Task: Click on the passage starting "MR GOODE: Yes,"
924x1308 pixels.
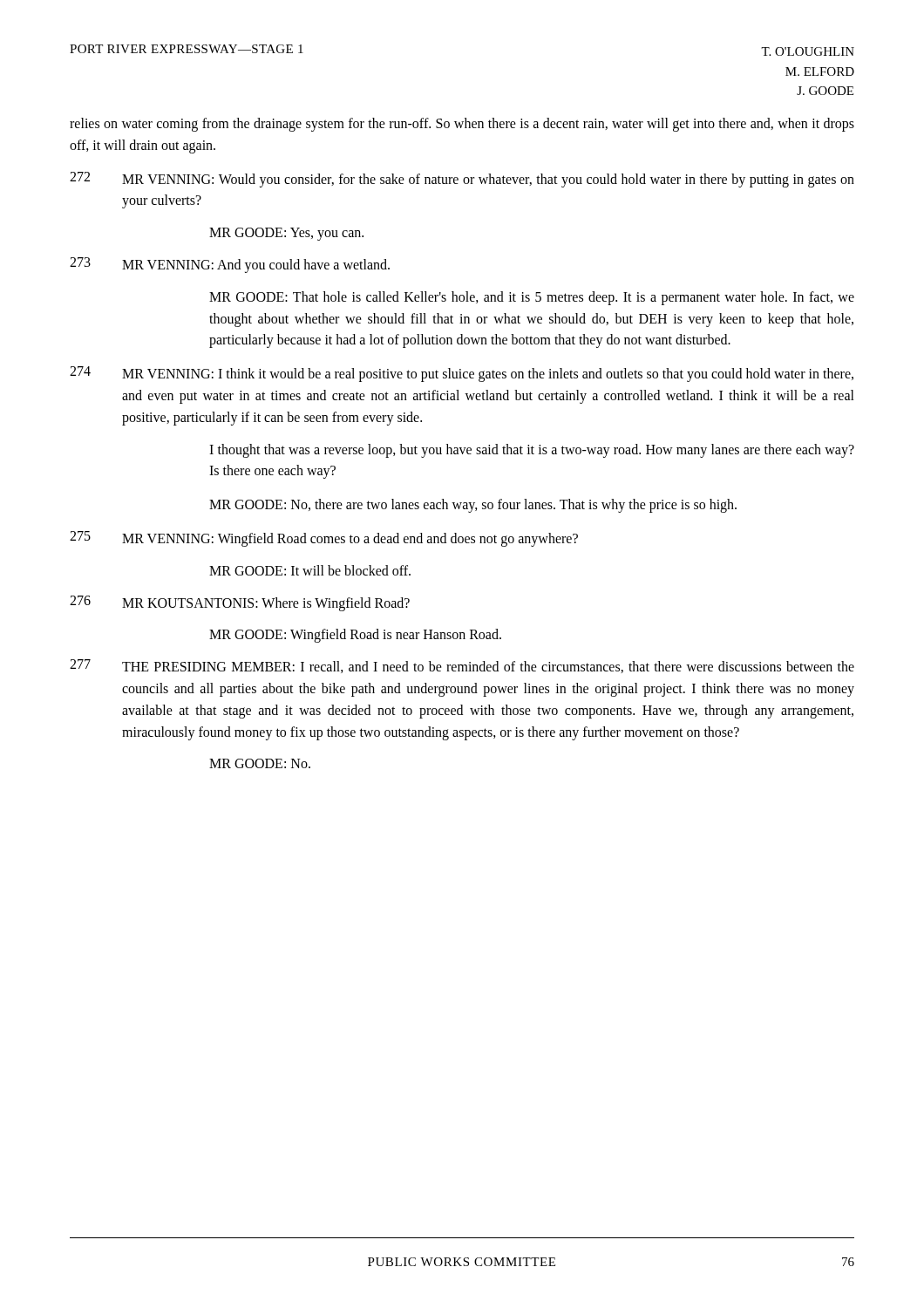Action: click(287, 233)
